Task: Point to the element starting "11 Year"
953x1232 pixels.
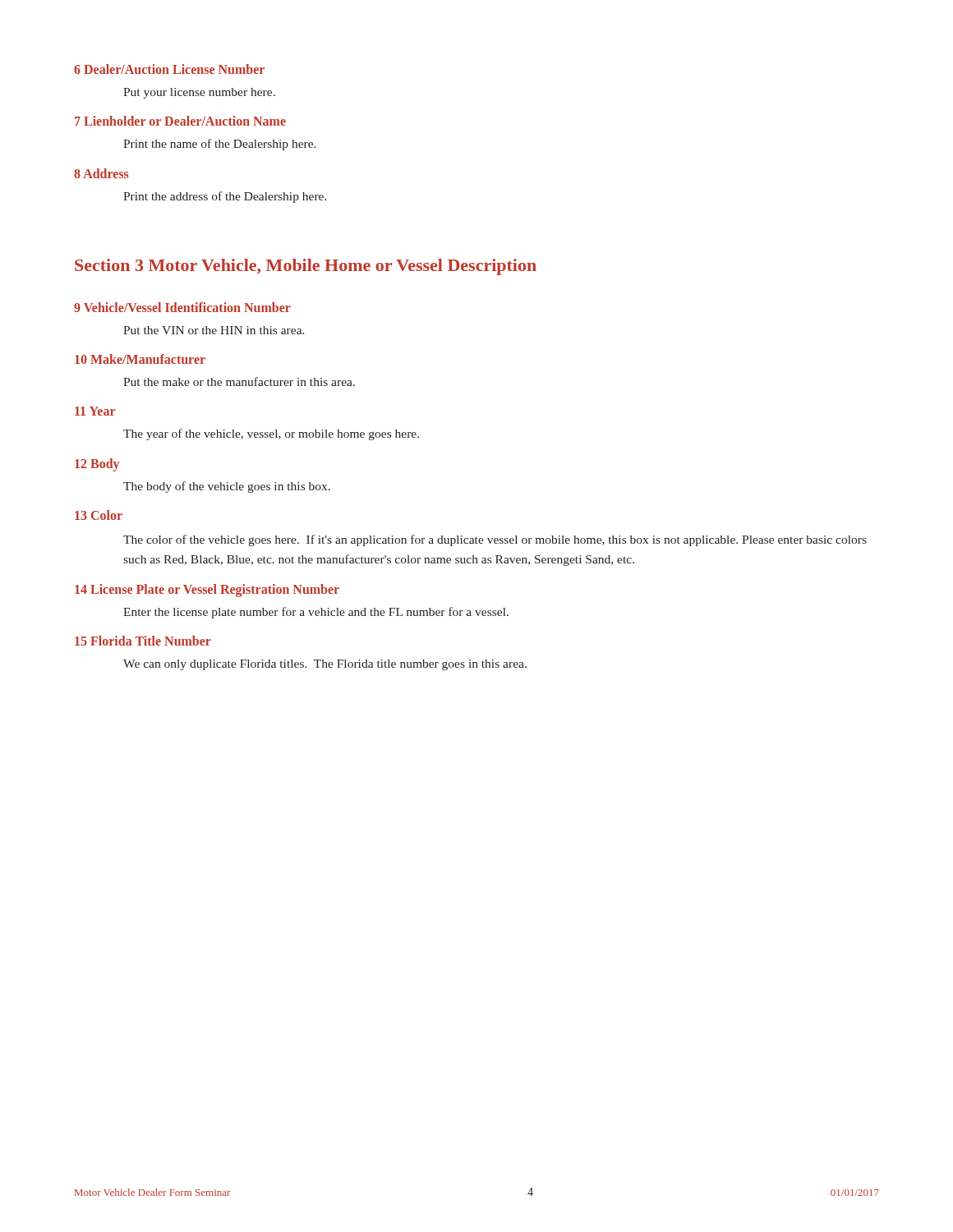Action: coord(95,411)
